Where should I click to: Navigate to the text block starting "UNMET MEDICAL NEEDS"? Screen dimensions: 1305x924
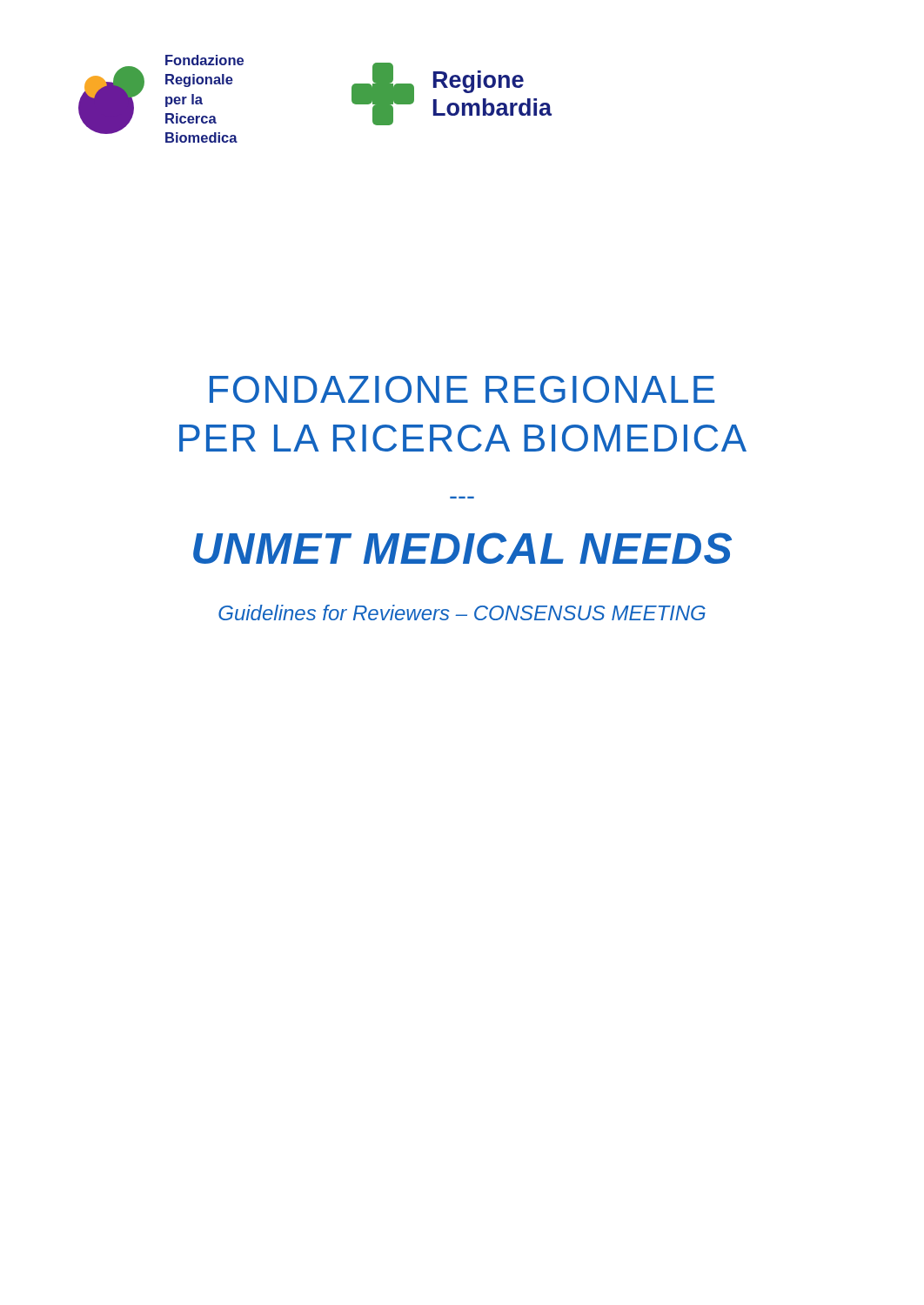click(462, 549)
